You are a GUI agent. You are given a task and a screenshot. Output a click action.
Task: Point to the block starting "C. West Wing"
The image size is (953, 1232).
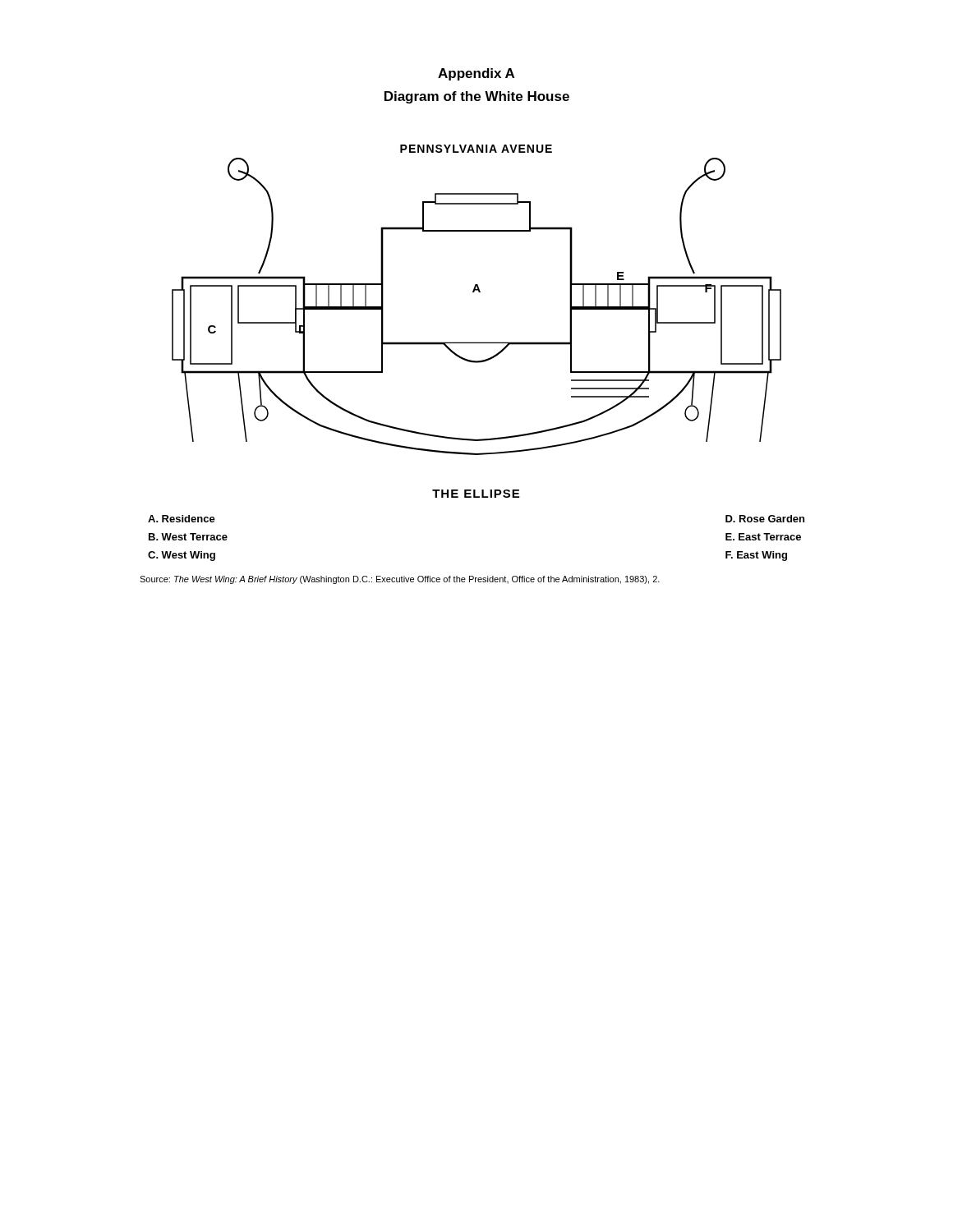click(x=182, y=555)
